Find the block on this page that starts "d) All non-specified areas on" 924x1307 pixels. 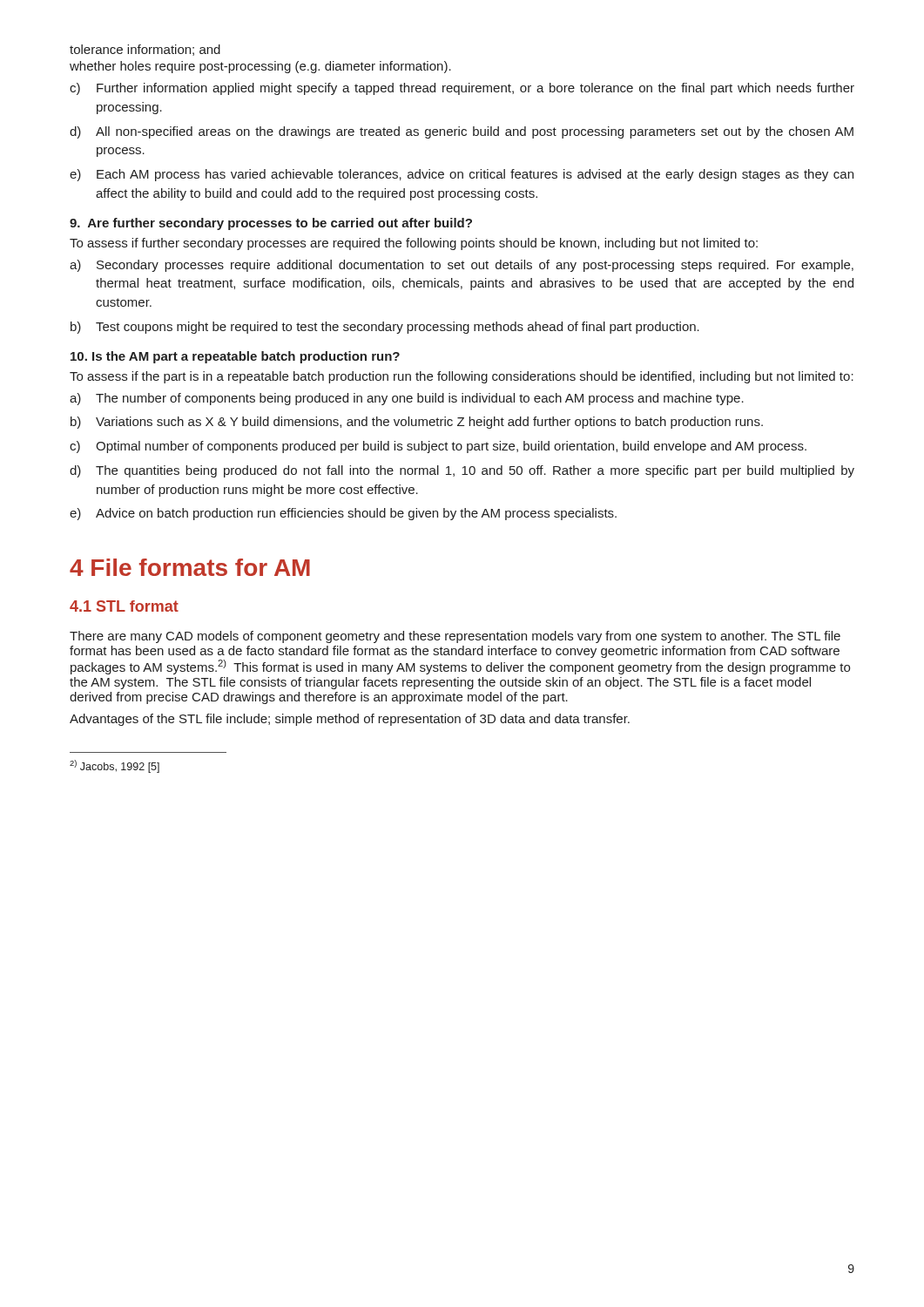click(x=462, y=141)
